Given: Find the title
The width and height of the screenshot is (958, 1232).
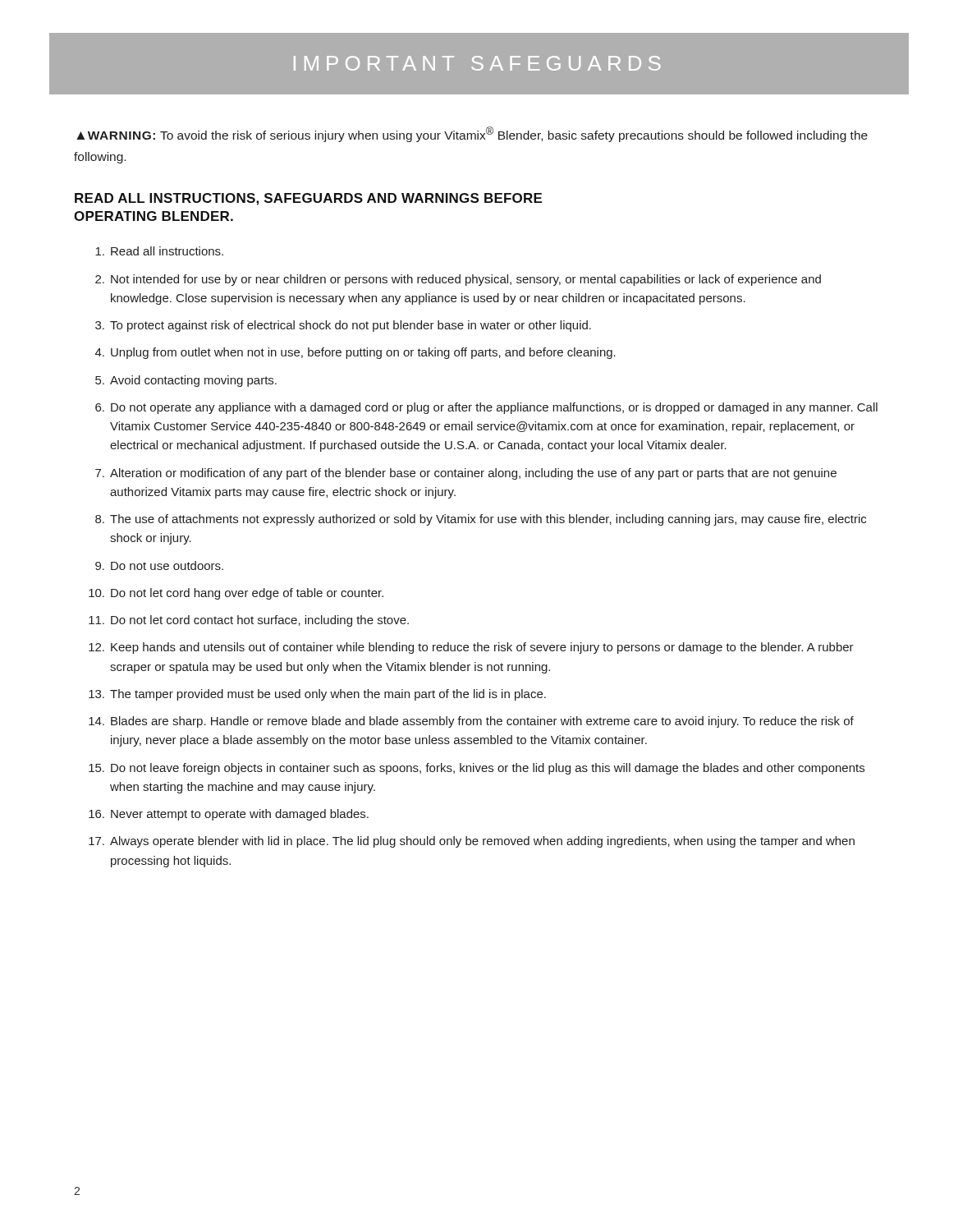Looking at the screenshot, I should (x=479, y=64).
